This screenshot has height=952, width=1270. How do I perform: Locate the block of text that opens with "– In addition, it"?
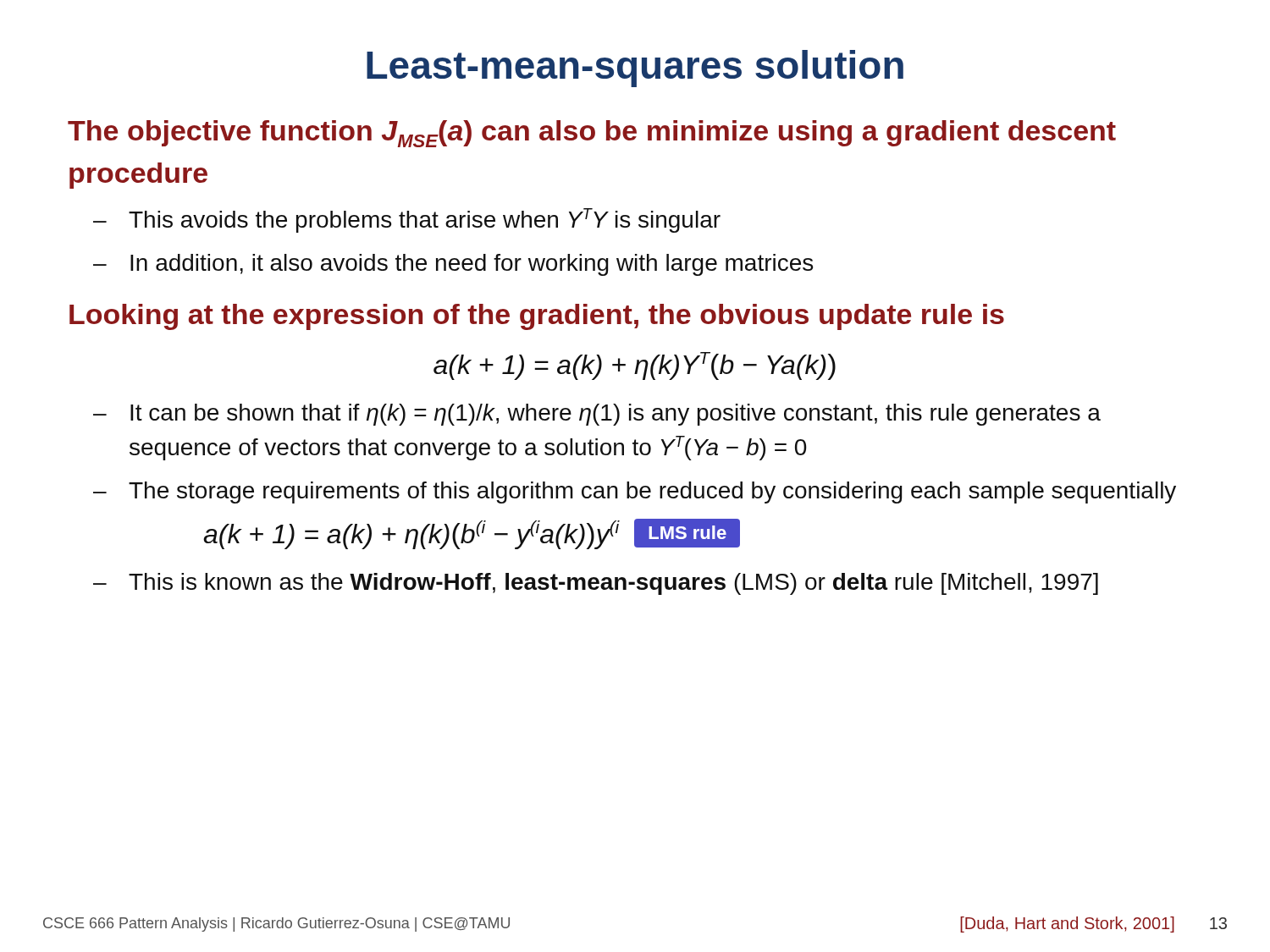pos(648,263)
